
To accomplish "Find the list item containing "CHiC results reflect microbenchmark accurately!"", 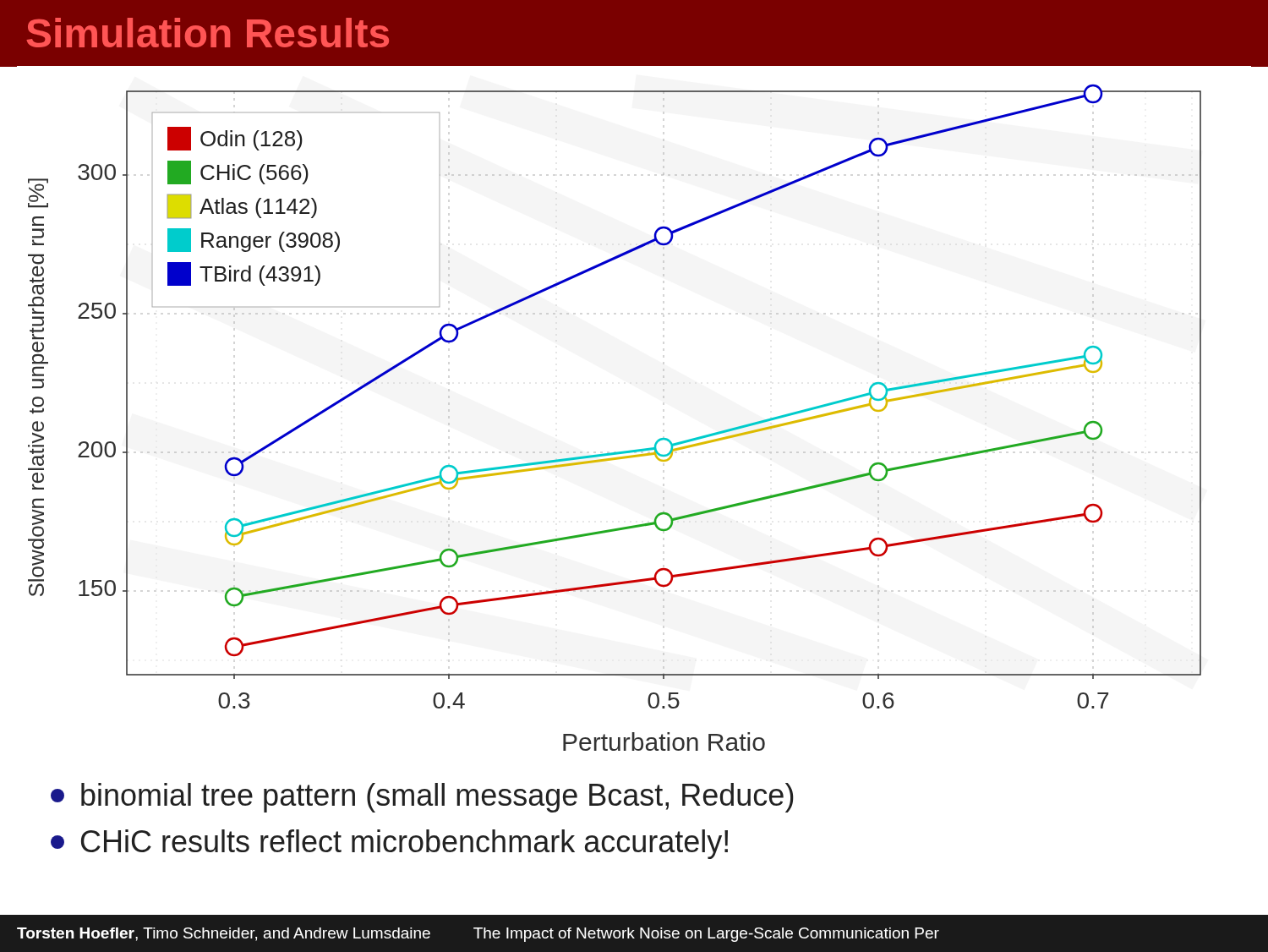I will click(391, 842).
